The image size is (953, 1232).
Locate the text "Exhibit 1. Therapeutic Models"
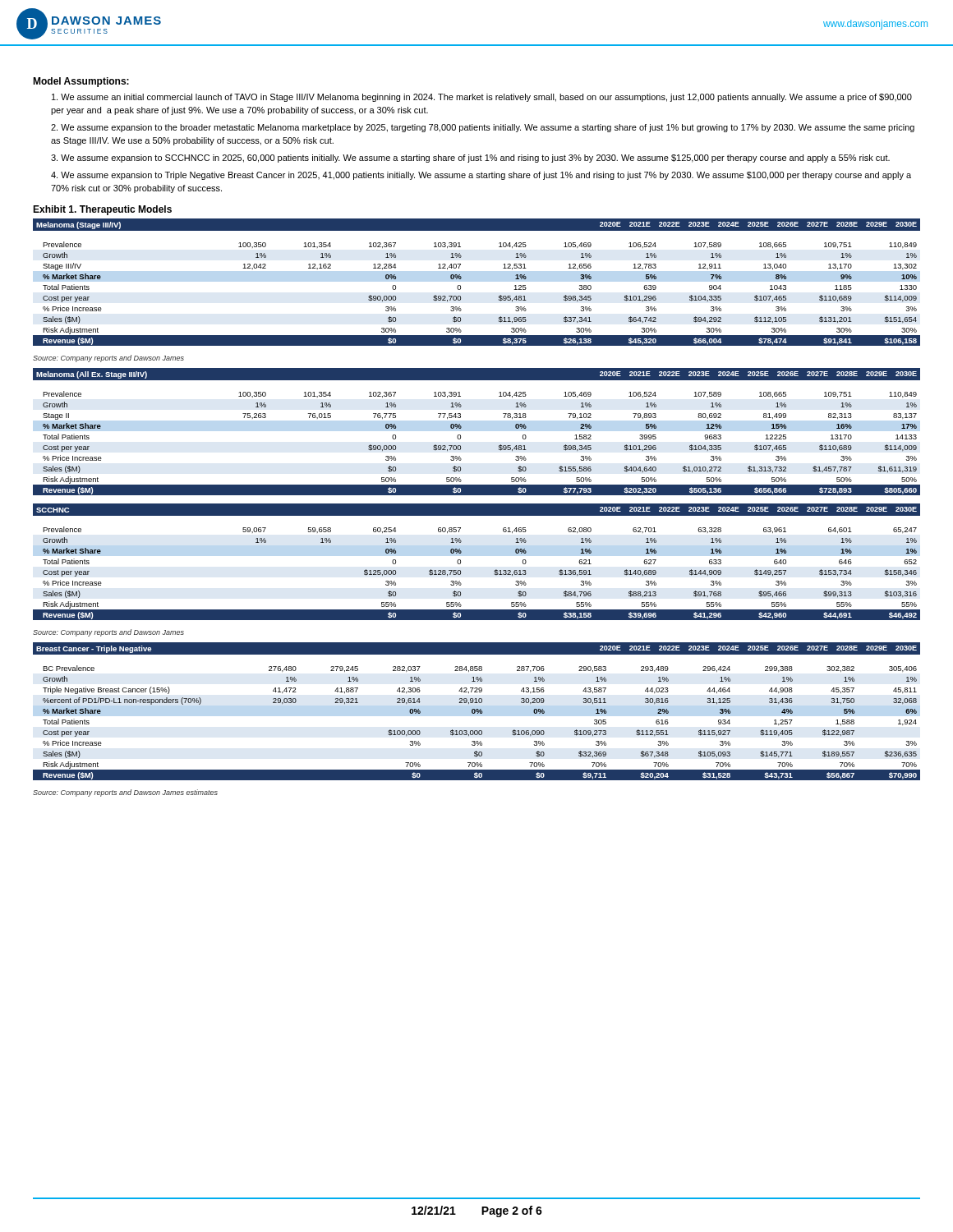[102, 209]
